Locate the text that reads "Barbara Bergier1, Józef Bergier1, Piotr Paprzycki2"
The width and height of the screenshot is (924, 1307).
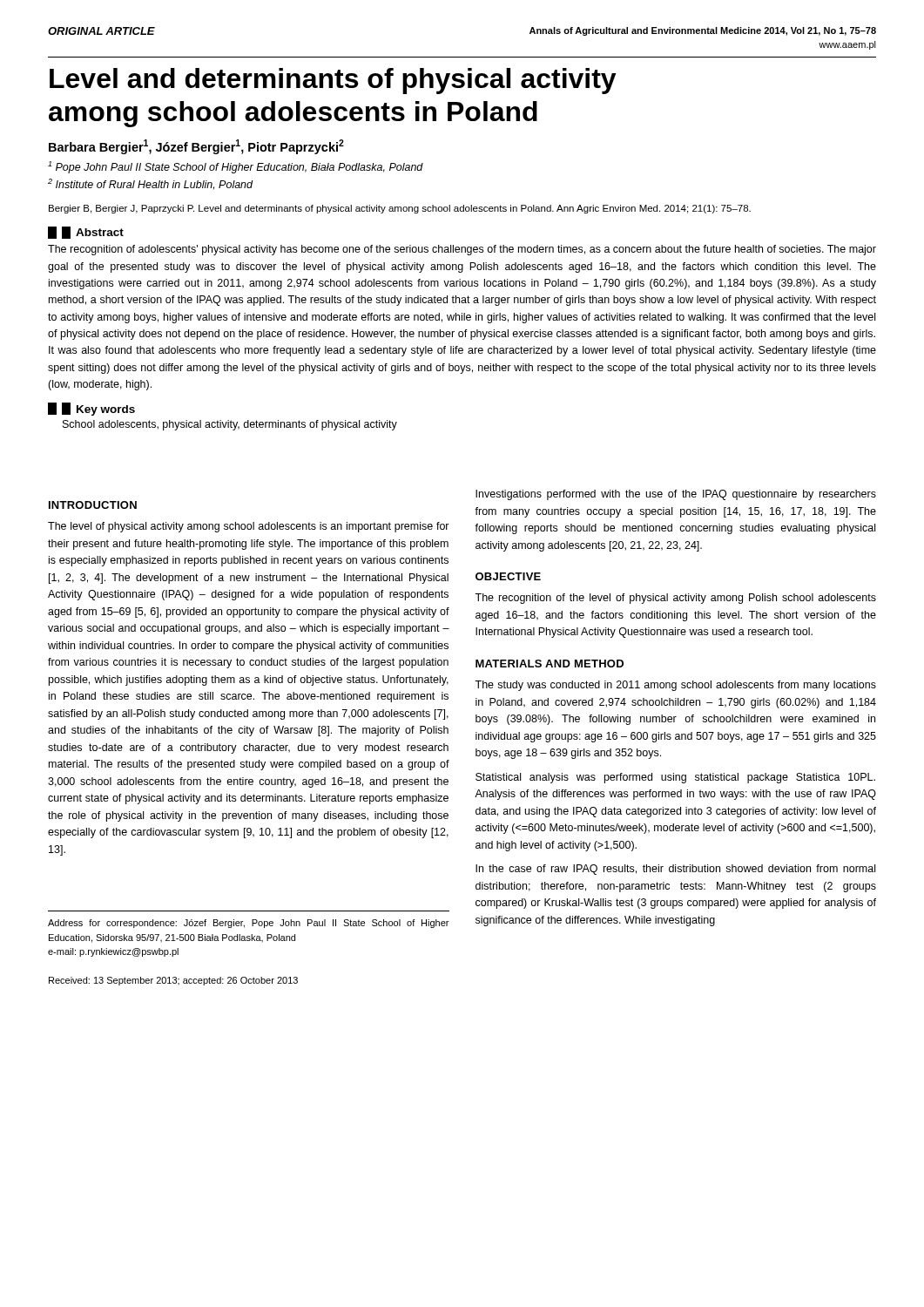[x=196, y=147]
